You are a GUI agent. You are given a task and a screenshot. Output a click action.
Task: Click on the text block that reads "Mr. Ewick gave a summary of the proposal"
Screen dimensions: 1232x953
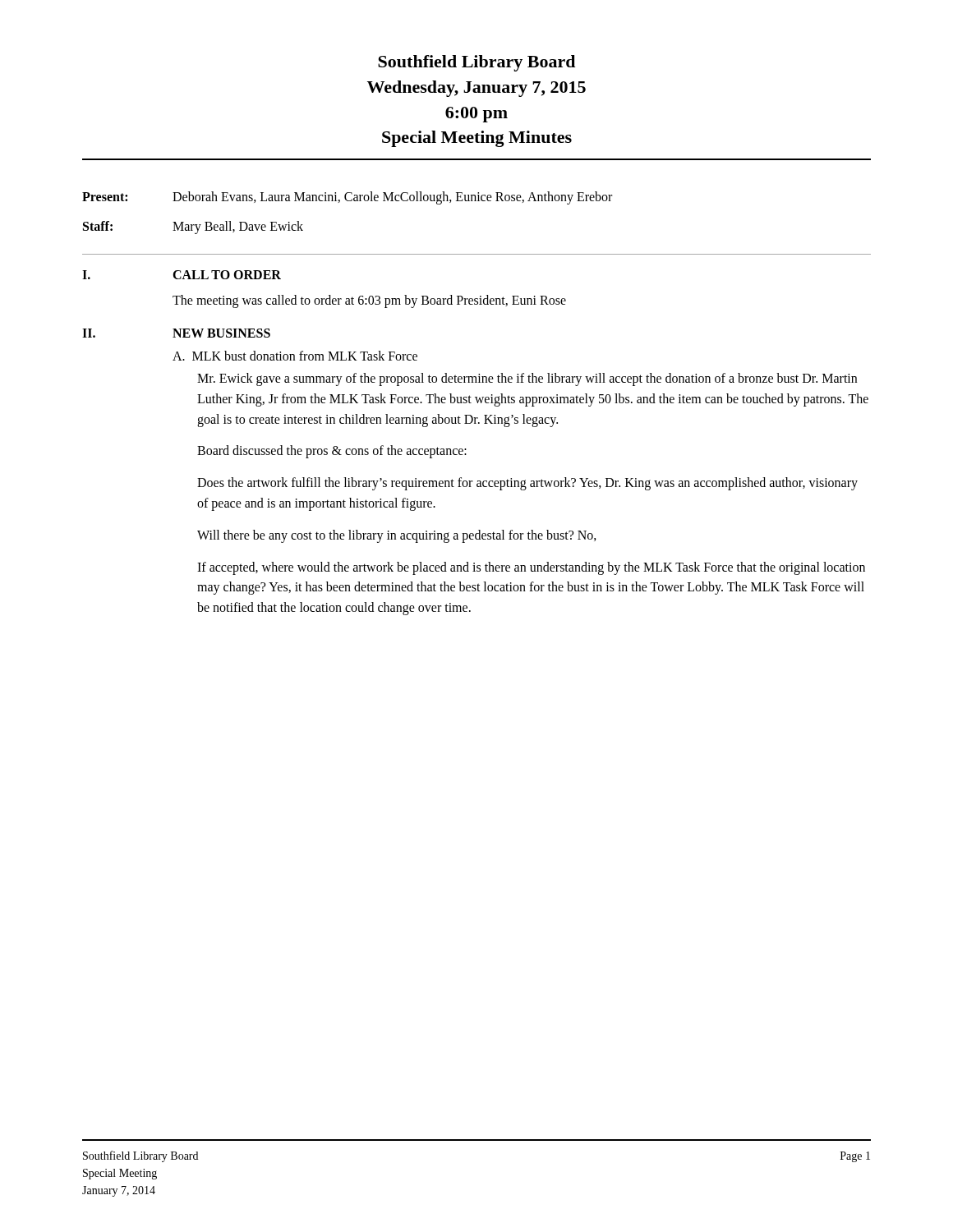pyautogui.click(x=534, y=399)
